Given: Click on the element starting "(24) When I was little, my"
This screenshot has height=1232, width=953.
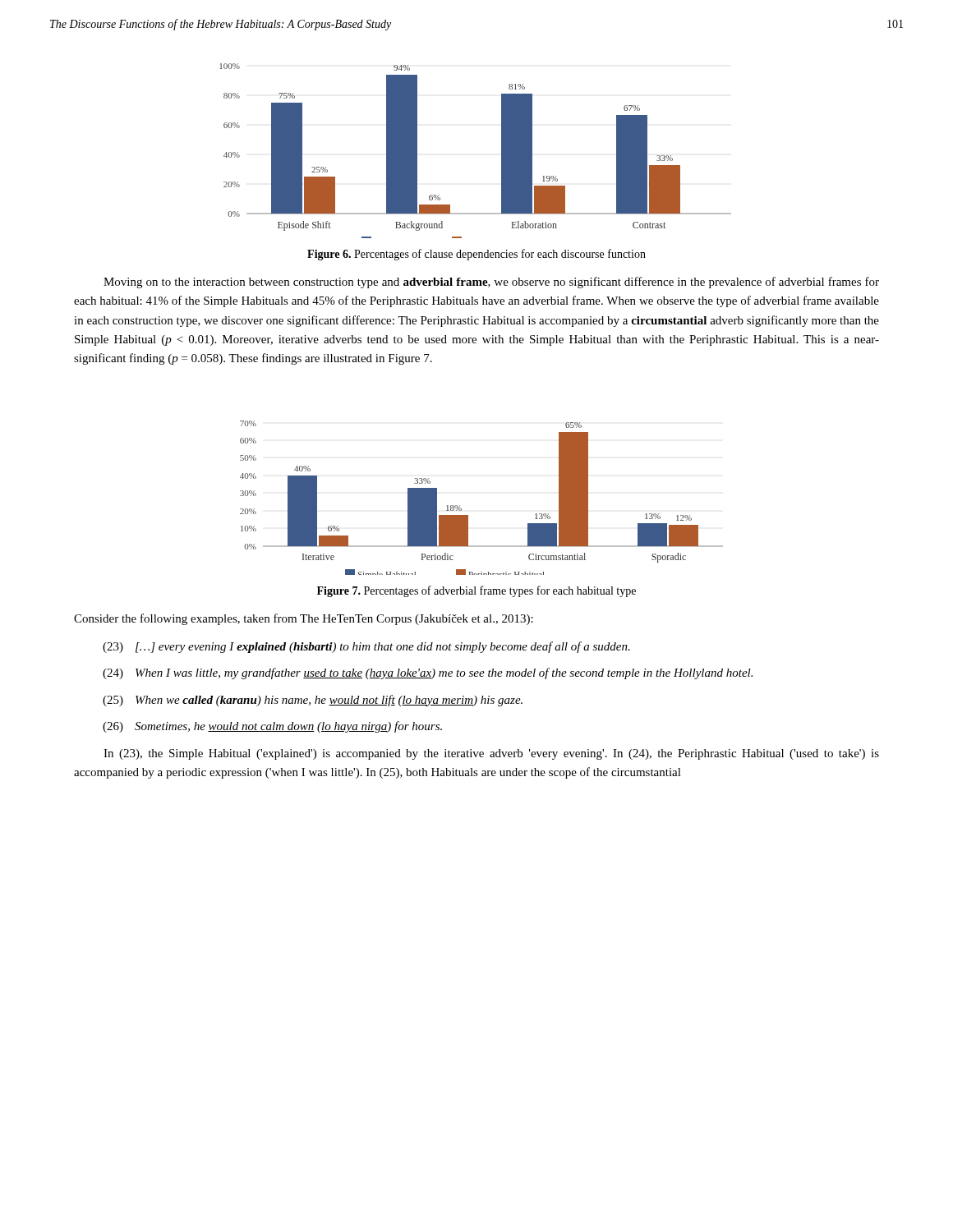Looking at the screenshot, I should [x=476, y=673].
